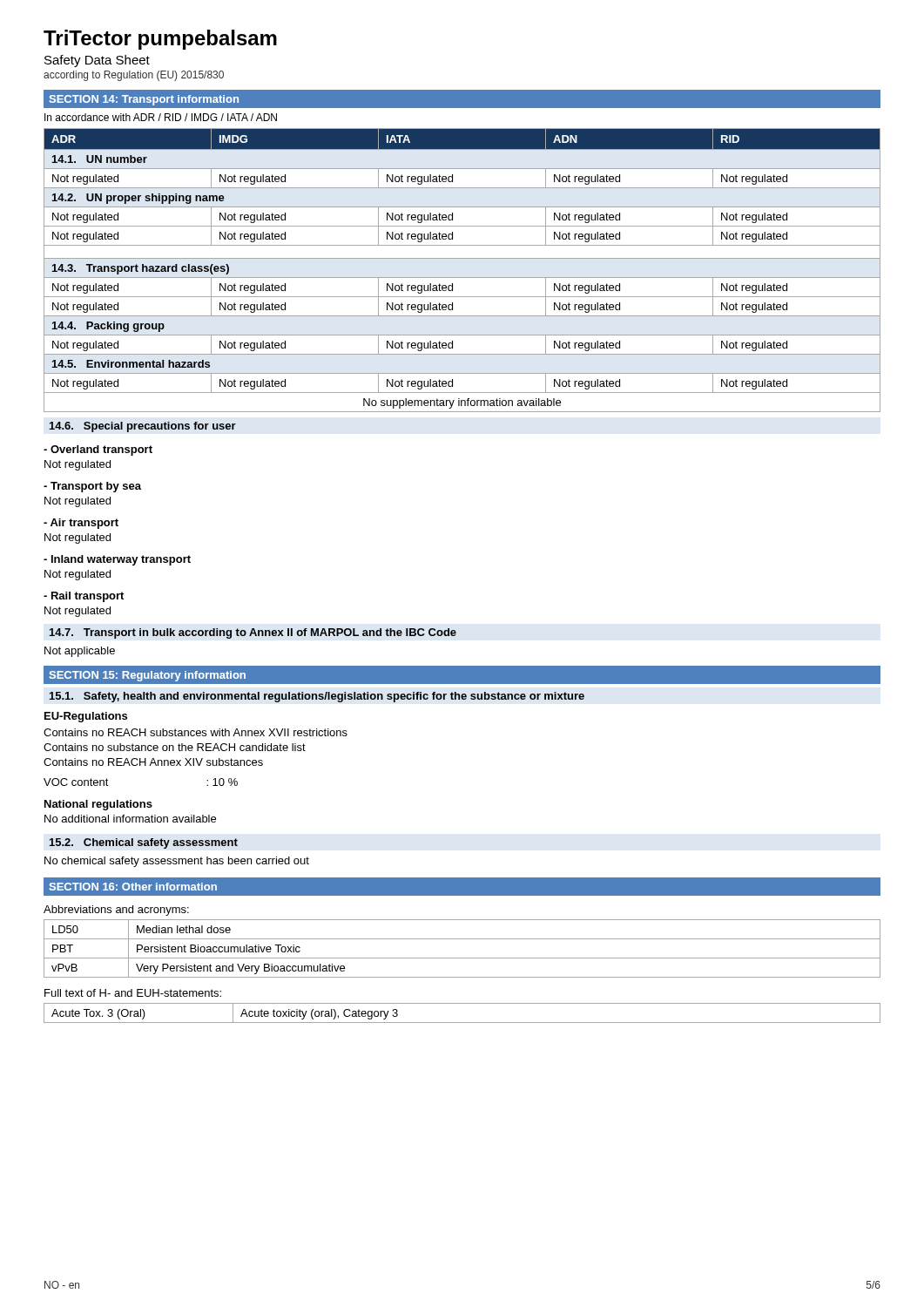Click on the text with the text "Abbreviations and acronyms:"
The image size is (924, 1307).
tap(117, 909)
